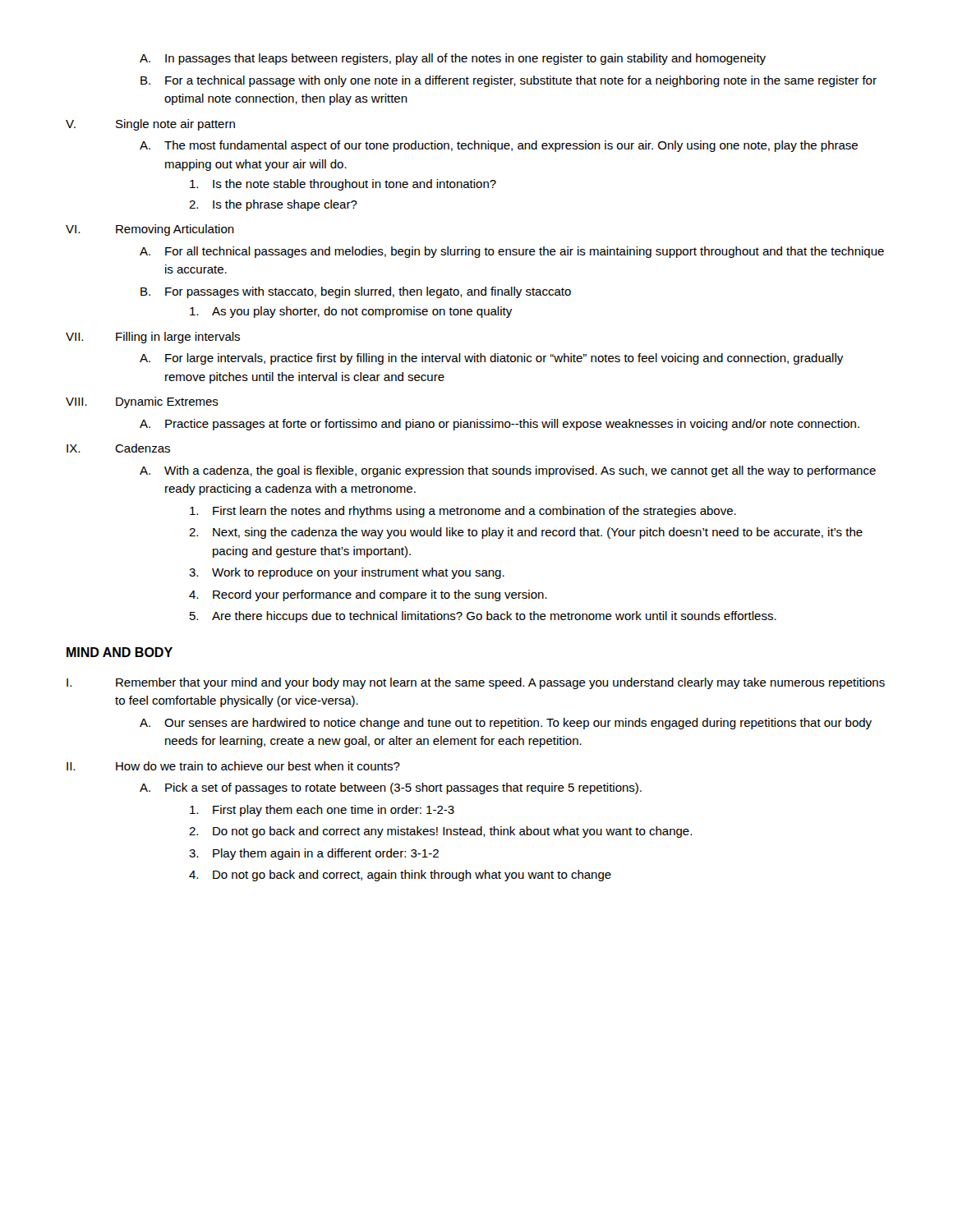
Task: Where is the passage that starts "A. For large intervals, practice"?
Action: (x=513, y=368)
